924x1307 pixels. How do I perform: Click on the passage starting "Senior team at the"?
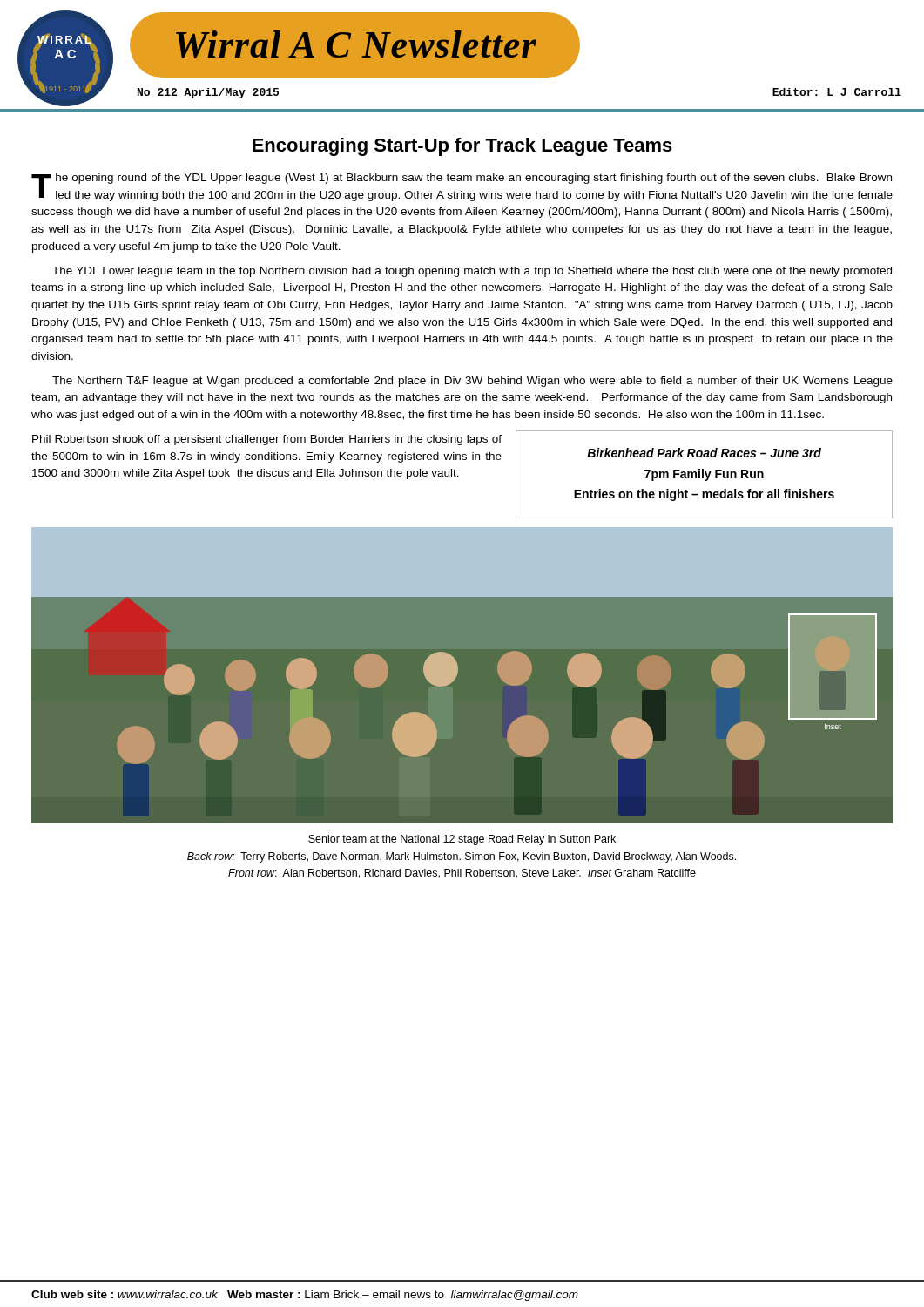[x=462, y=856]
